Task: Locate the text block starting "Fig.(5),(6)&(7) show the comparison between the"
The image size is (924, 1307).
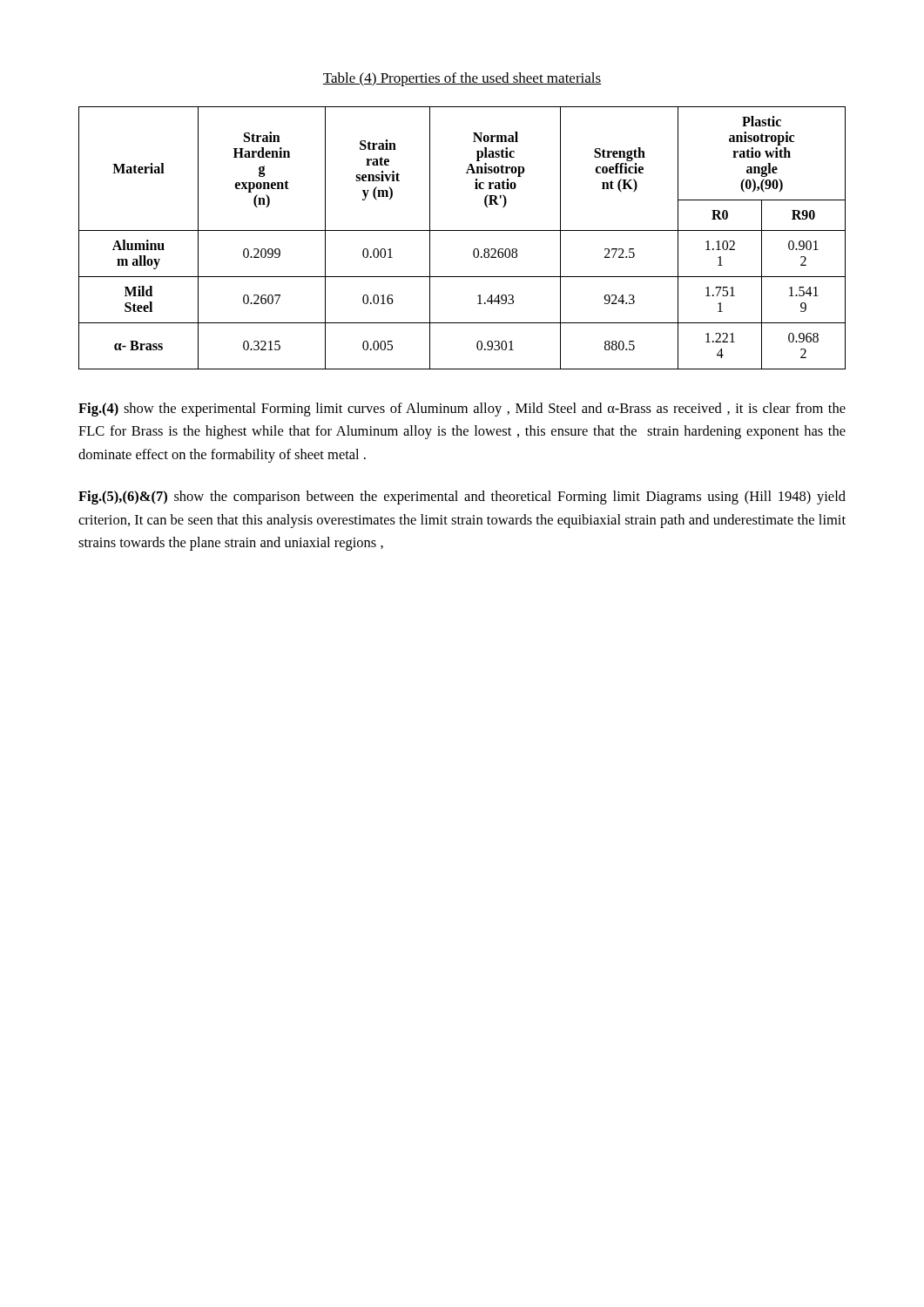Action: [462, 519]
